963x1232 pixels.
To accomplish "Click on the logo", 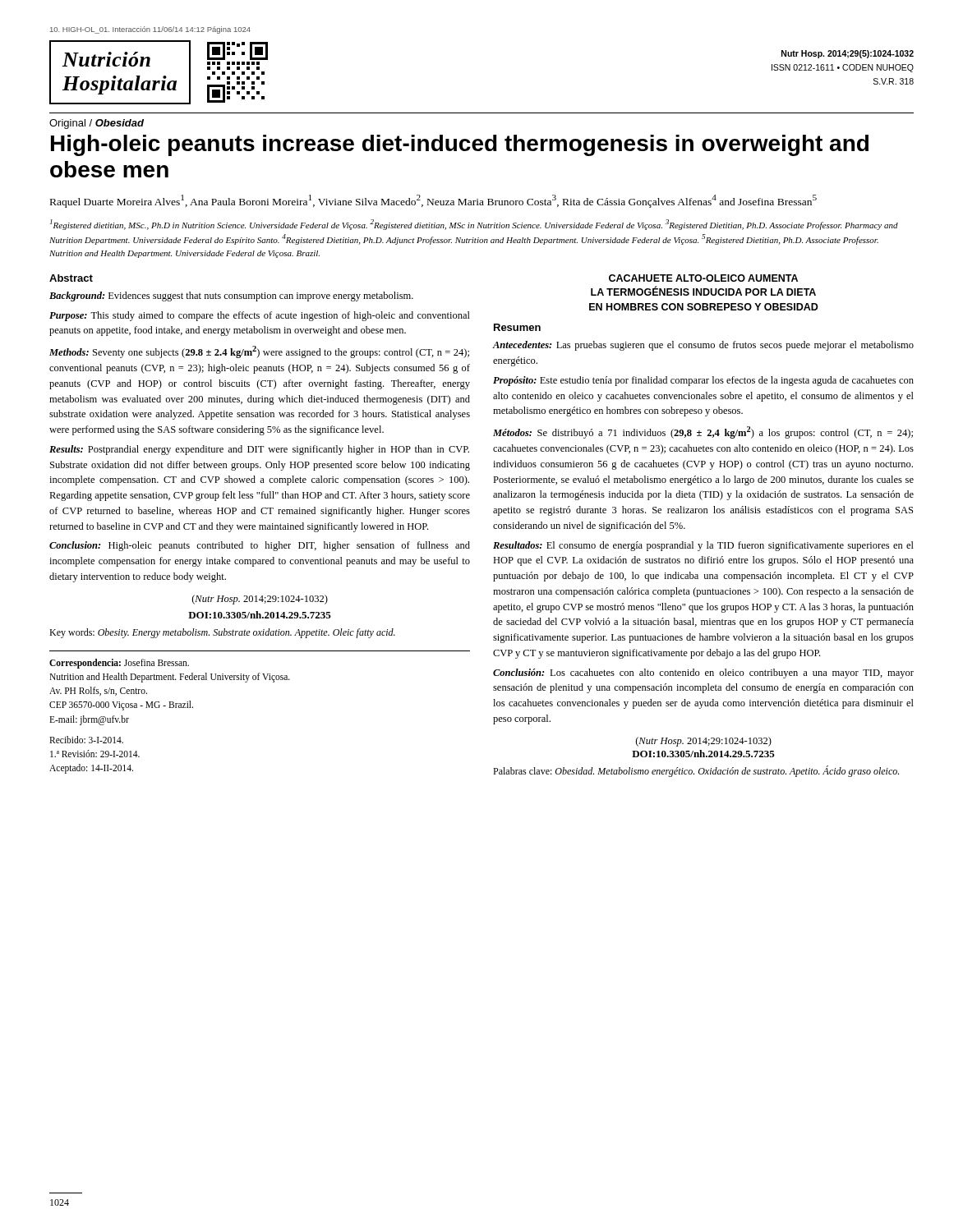I will click(120, 72).
